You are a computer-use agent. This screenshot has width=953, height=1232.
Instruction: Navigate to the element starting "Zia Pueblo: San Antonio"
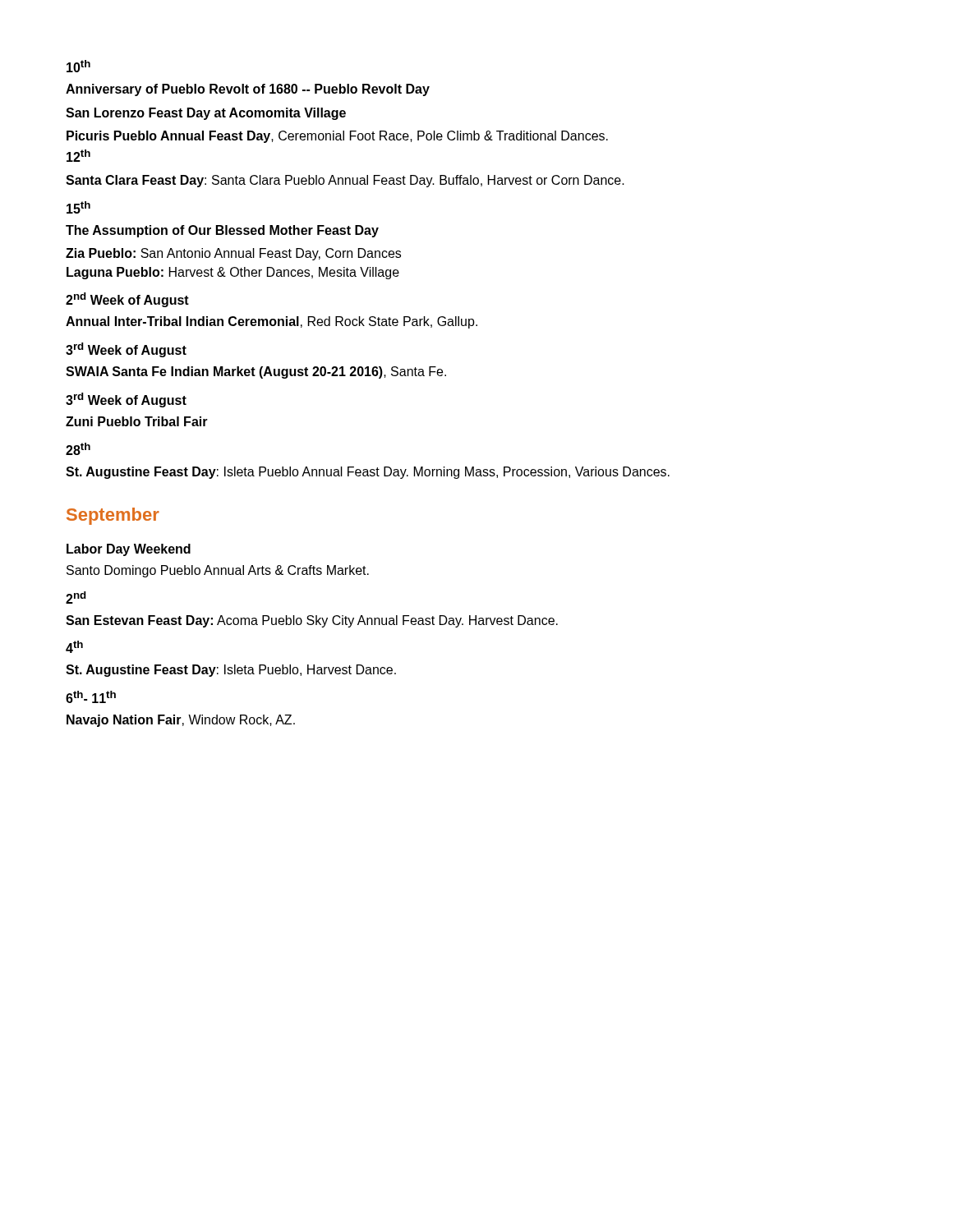tap(234, 263)
